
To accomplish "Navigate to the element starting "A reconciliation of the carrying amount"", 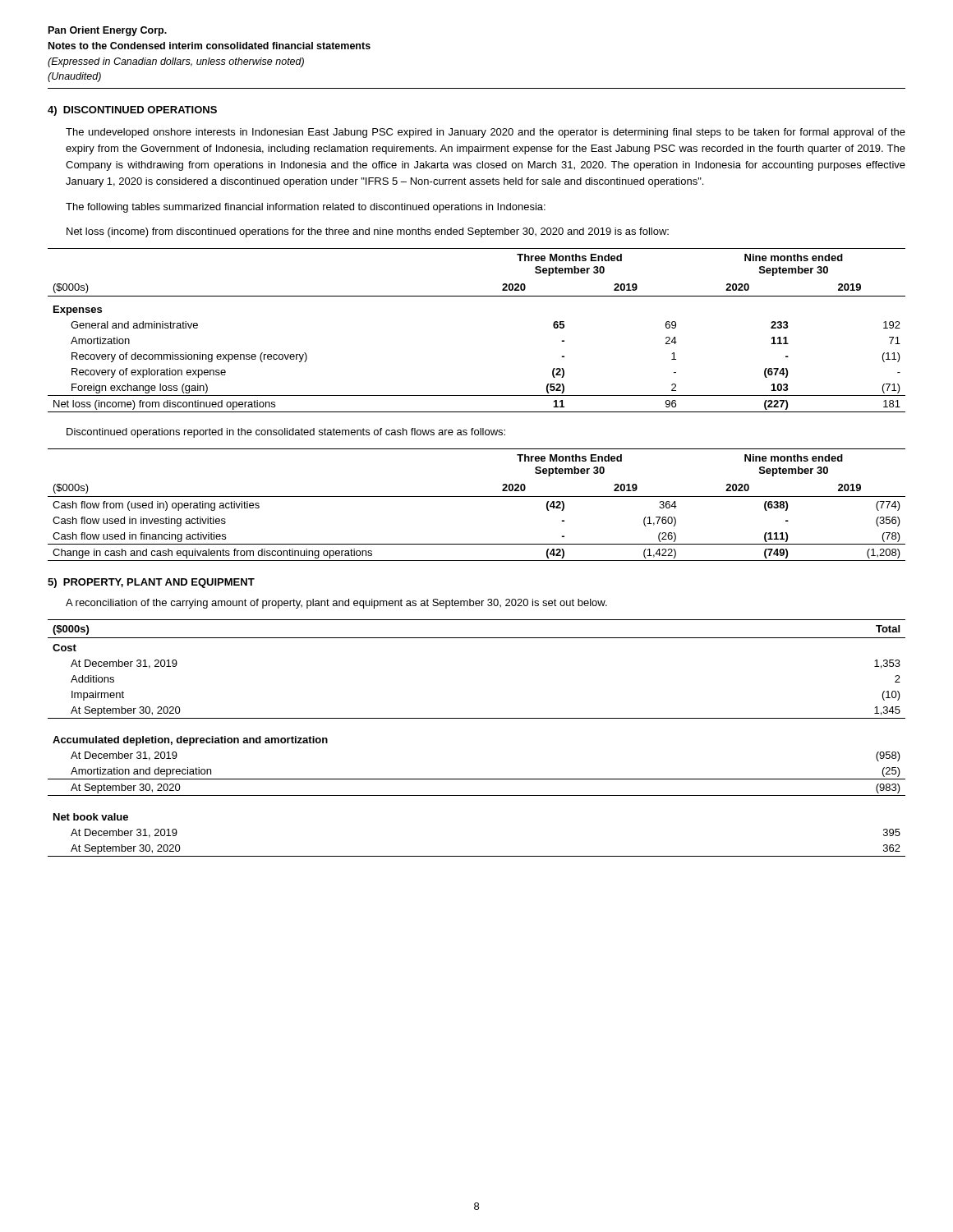I will click(x=337, y=602).
